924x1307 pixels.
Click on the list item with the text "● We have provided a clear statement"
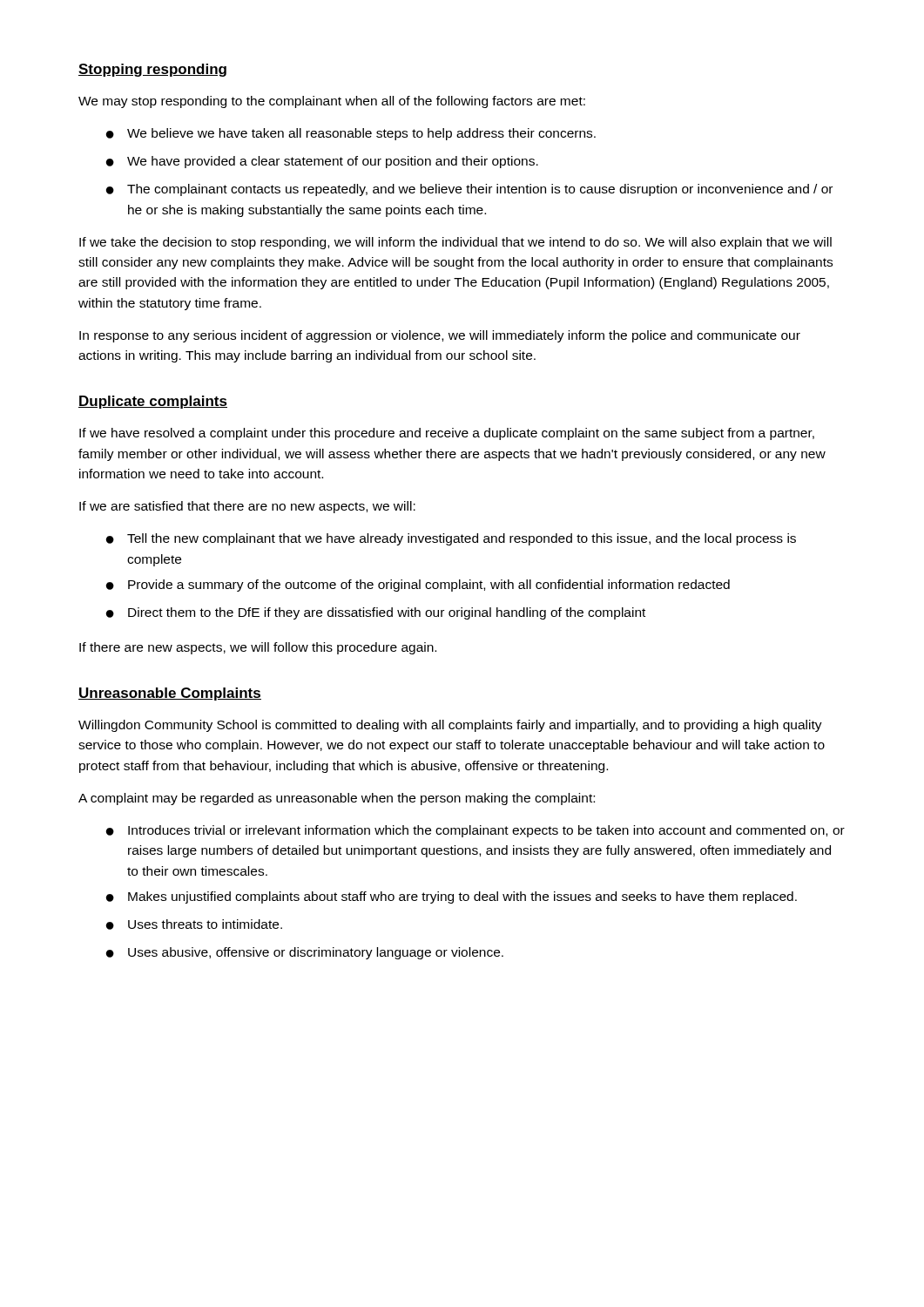[475, 162]
